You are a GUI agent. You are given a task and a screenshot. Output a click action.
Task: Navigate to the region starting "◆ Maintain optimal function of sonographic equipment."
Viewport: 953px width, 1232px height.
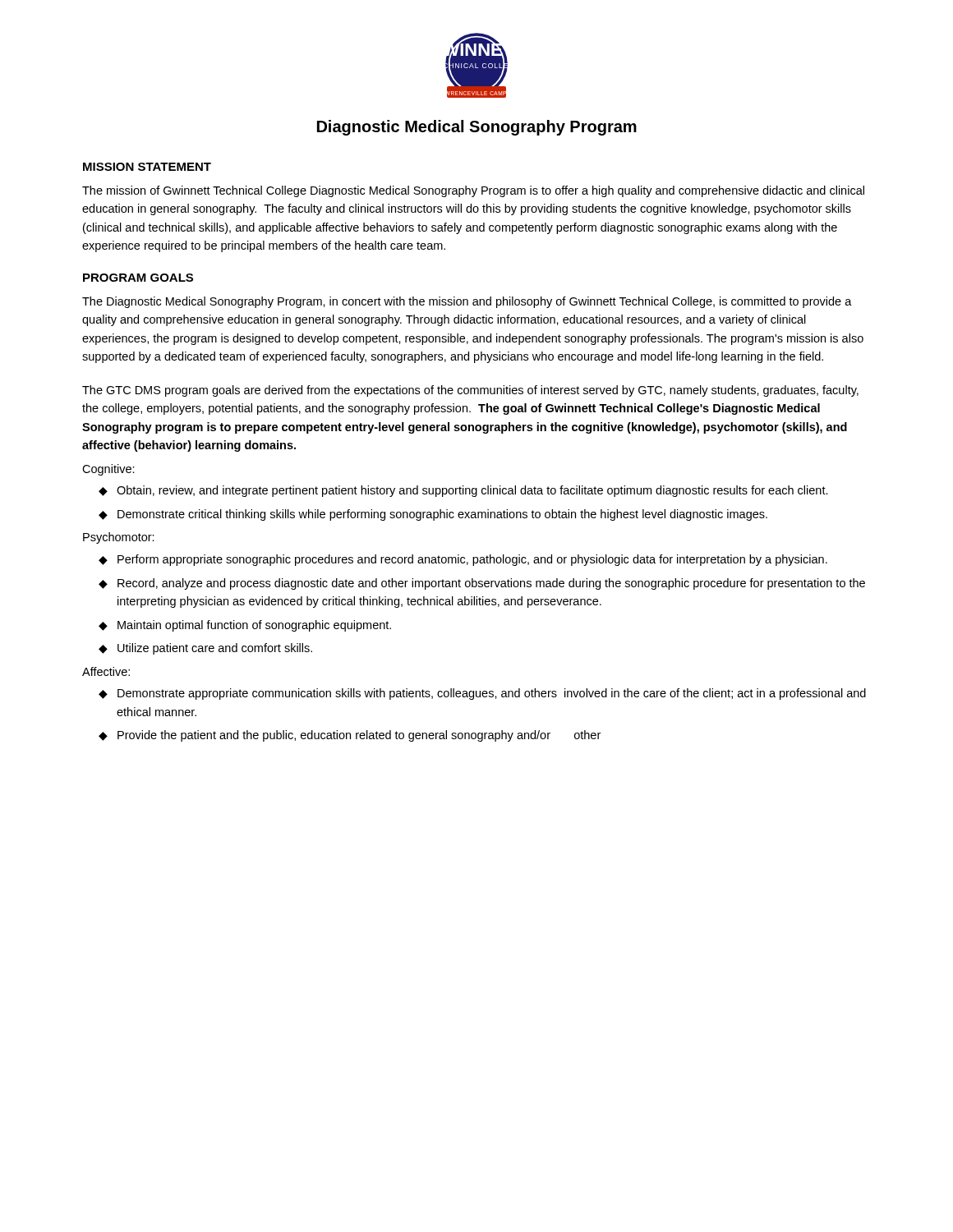point(245,626)
